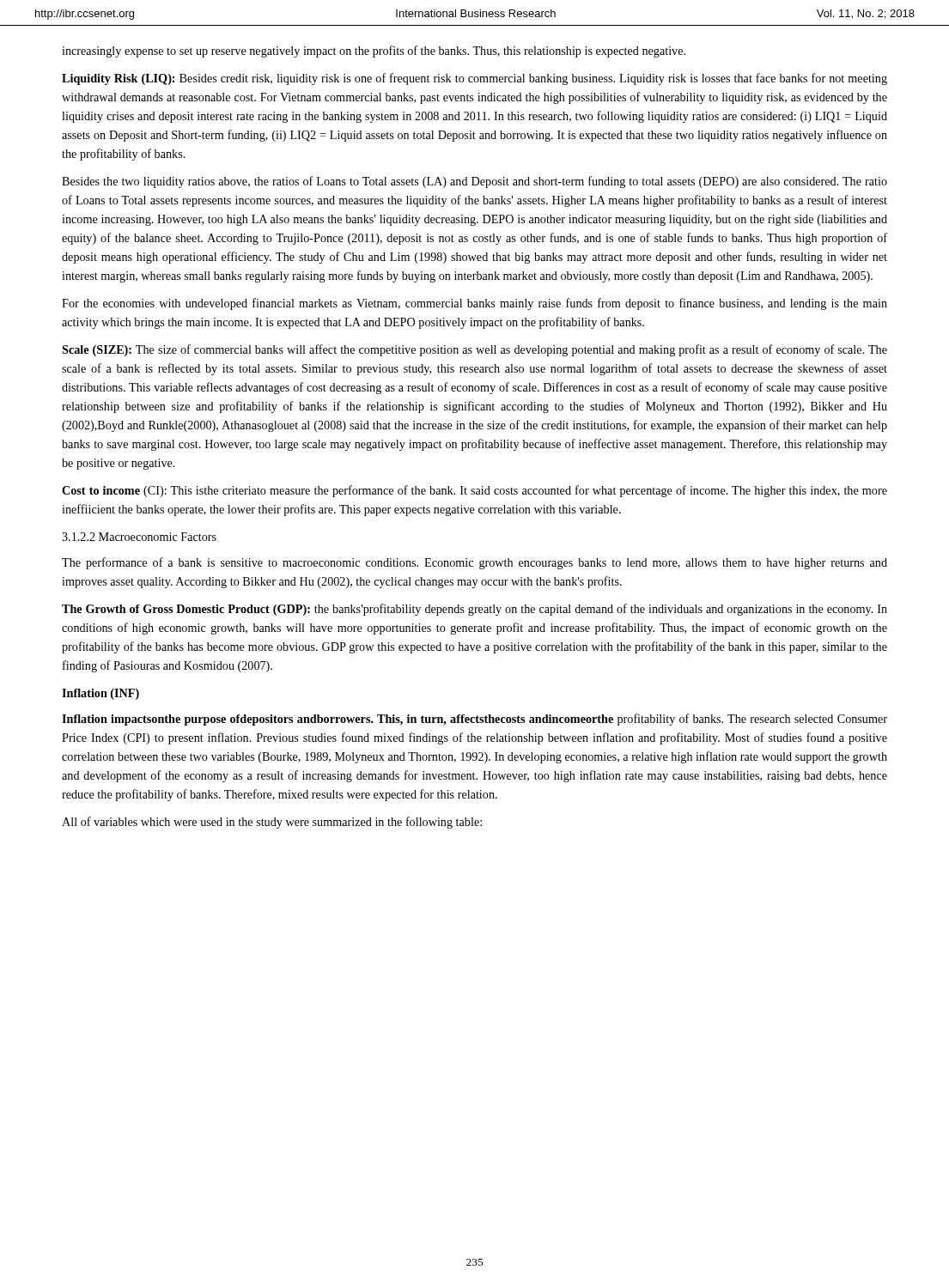The width and height of the screenshot is (949, 1288).
Task: Click on the passage starting "Besides the two liquidity ratios"
Action: point(474,228)
